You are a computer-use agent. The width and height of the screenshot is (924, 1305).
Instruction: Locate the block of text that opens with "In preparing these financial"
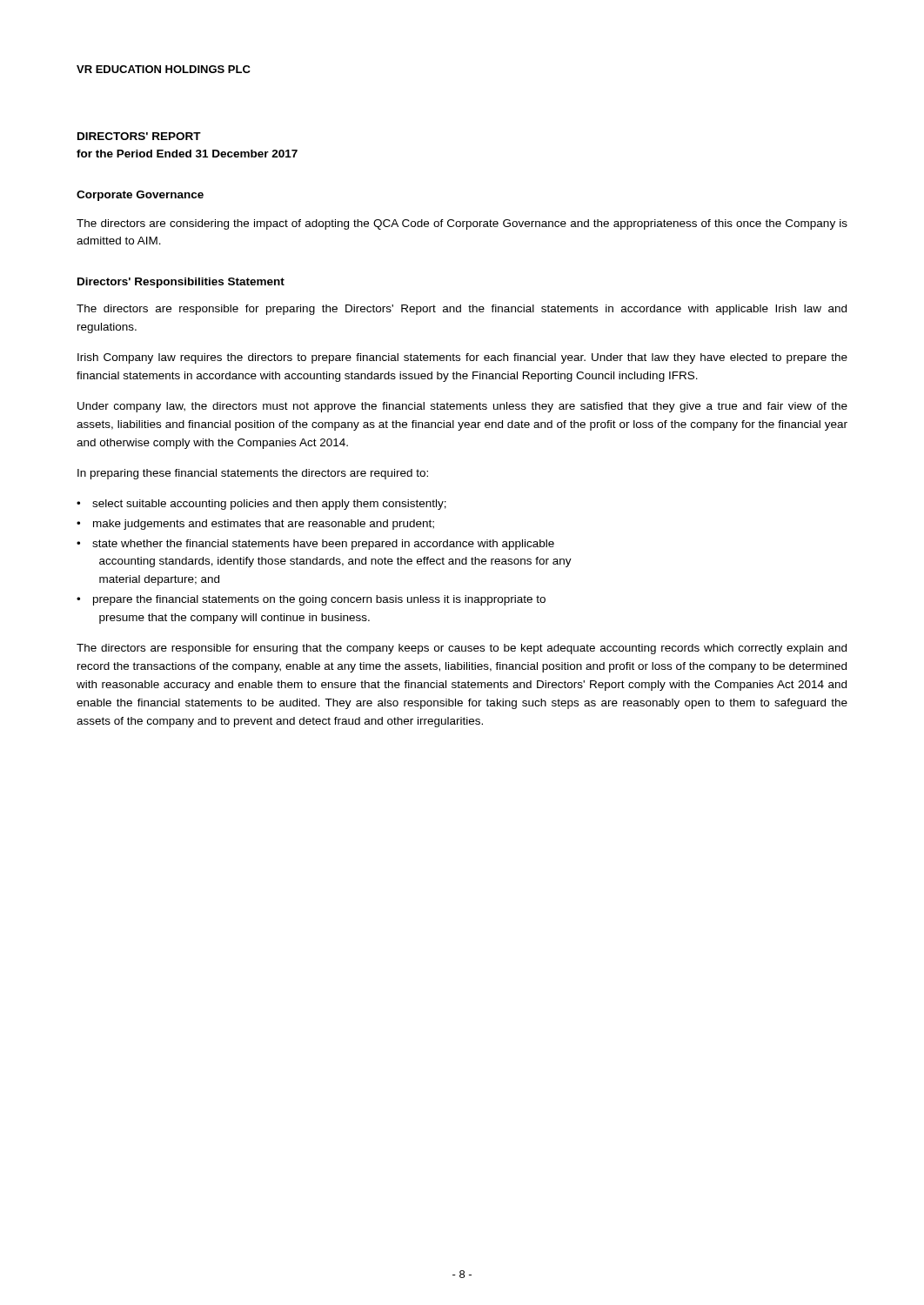coord(253,473)
